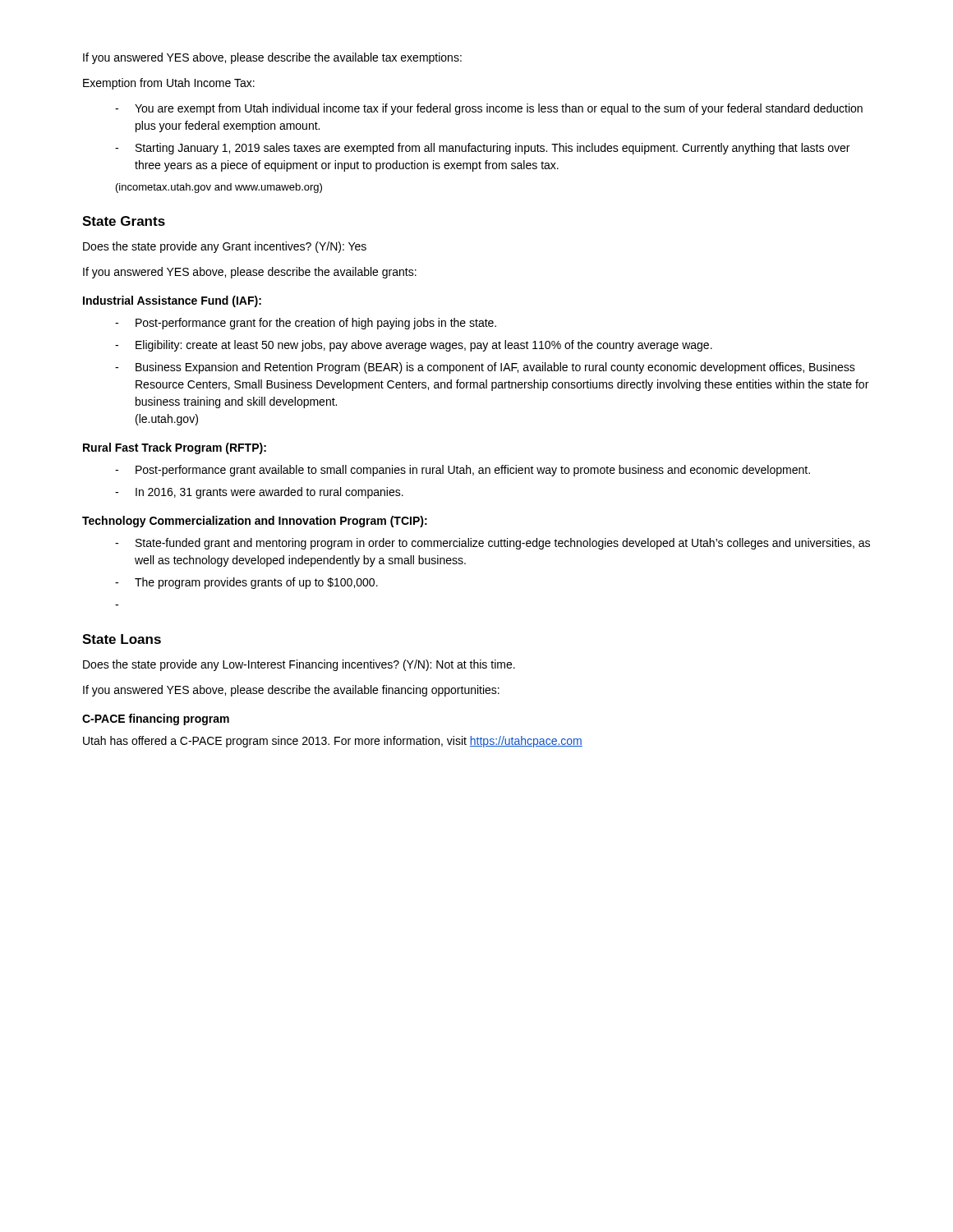This screenshot has height=1232, width=953.
Task: Locate the block of text that opens with "- The program provides grants of up to"
Action: click(x=247, y=582)
